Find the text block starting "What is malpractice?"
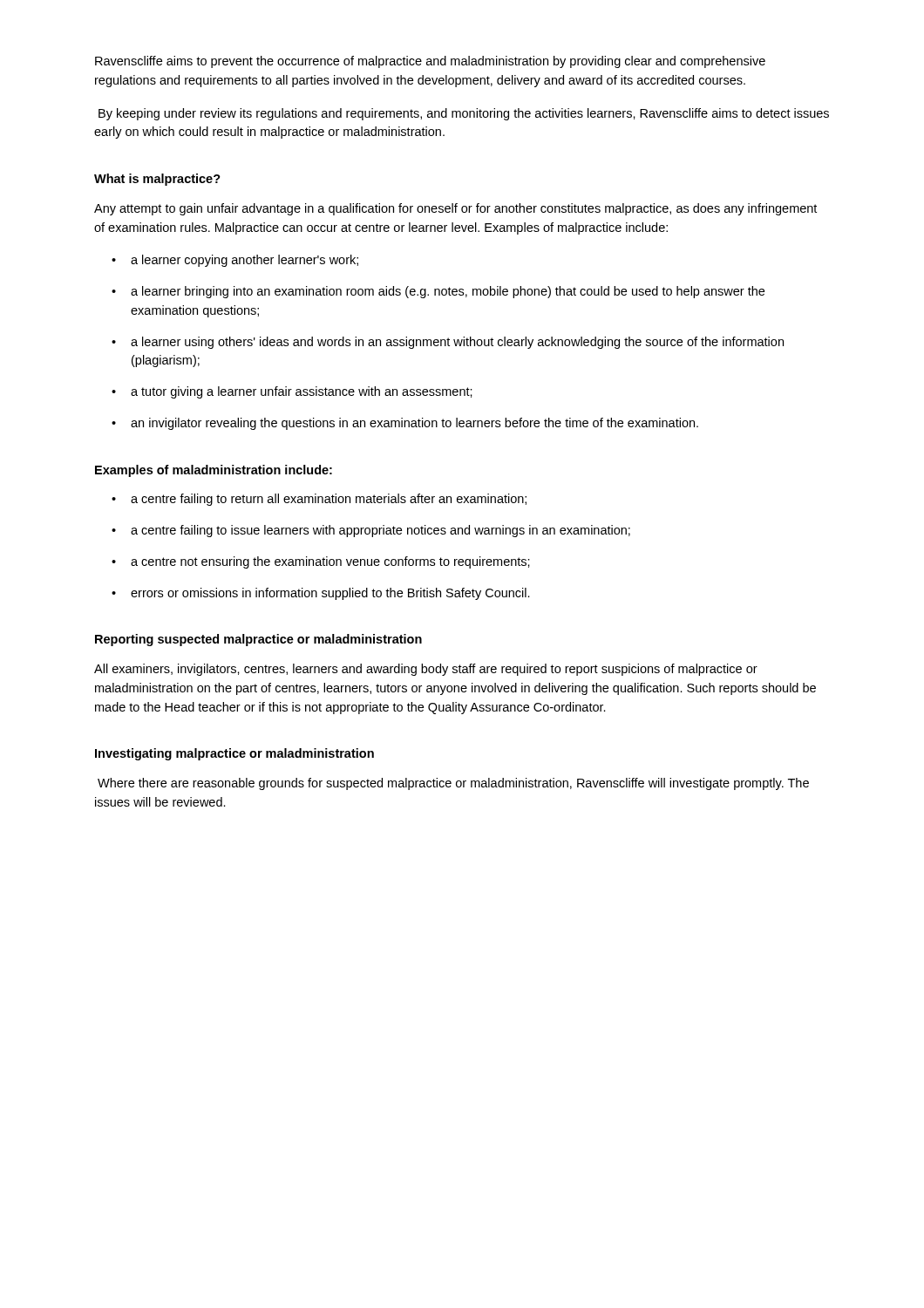924x1308 pixels. 157,179
